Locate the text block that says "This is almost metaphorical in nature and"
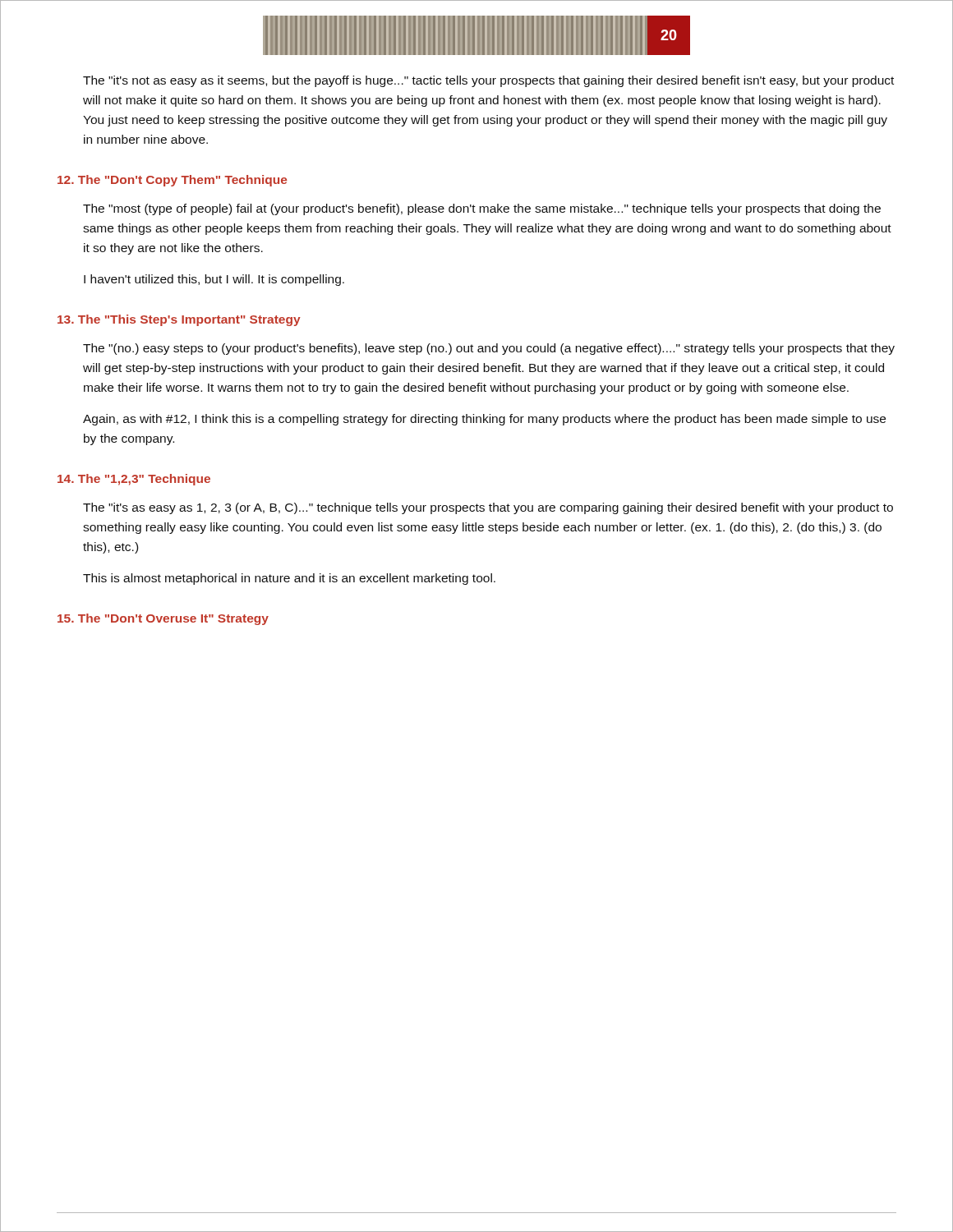The height and width of the screenshot is (1232, 953). pyautogui.click(x=290, y=578)
